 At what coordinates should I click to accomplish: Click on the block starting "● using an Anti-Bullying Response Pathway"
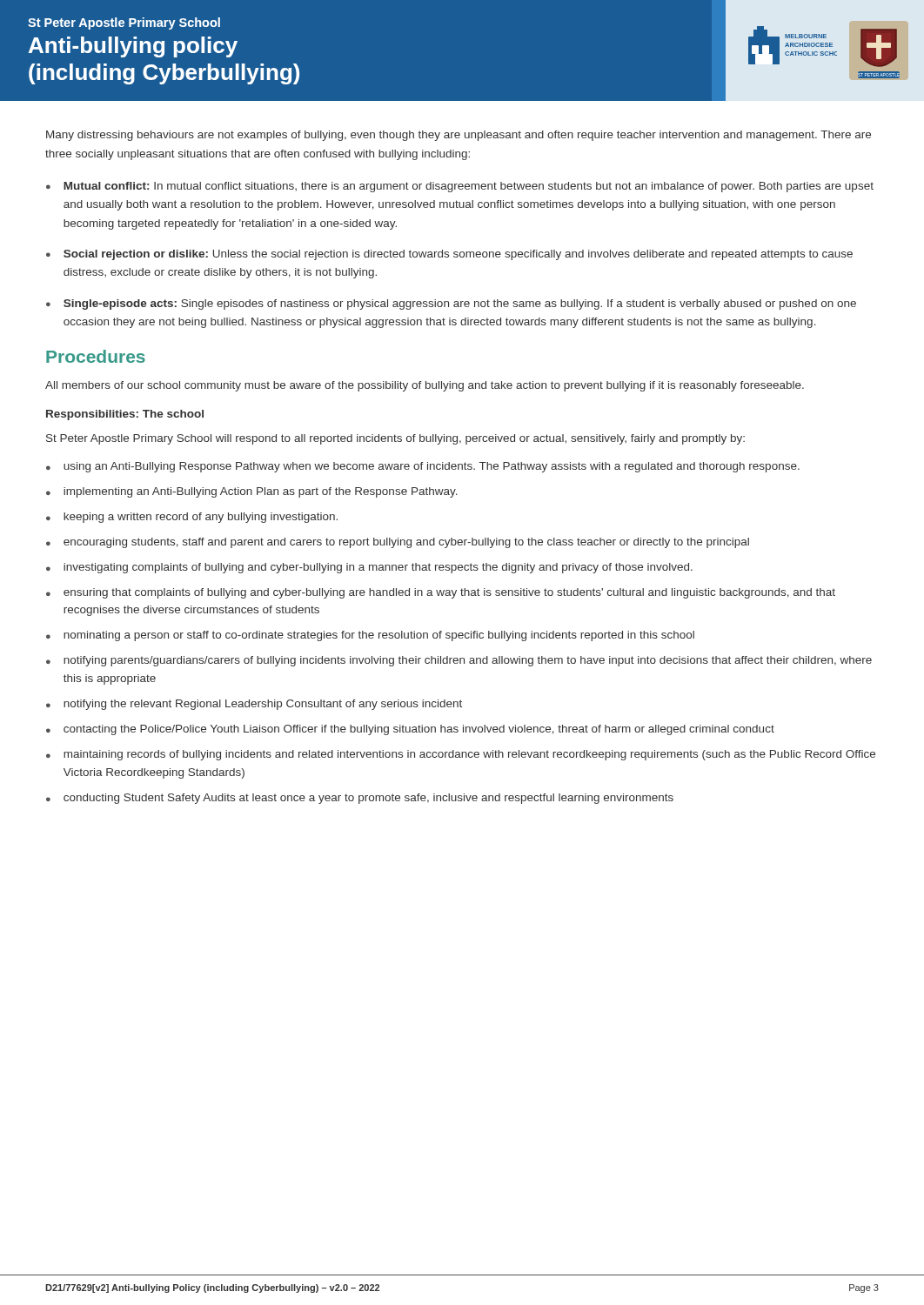coord(423,467)
